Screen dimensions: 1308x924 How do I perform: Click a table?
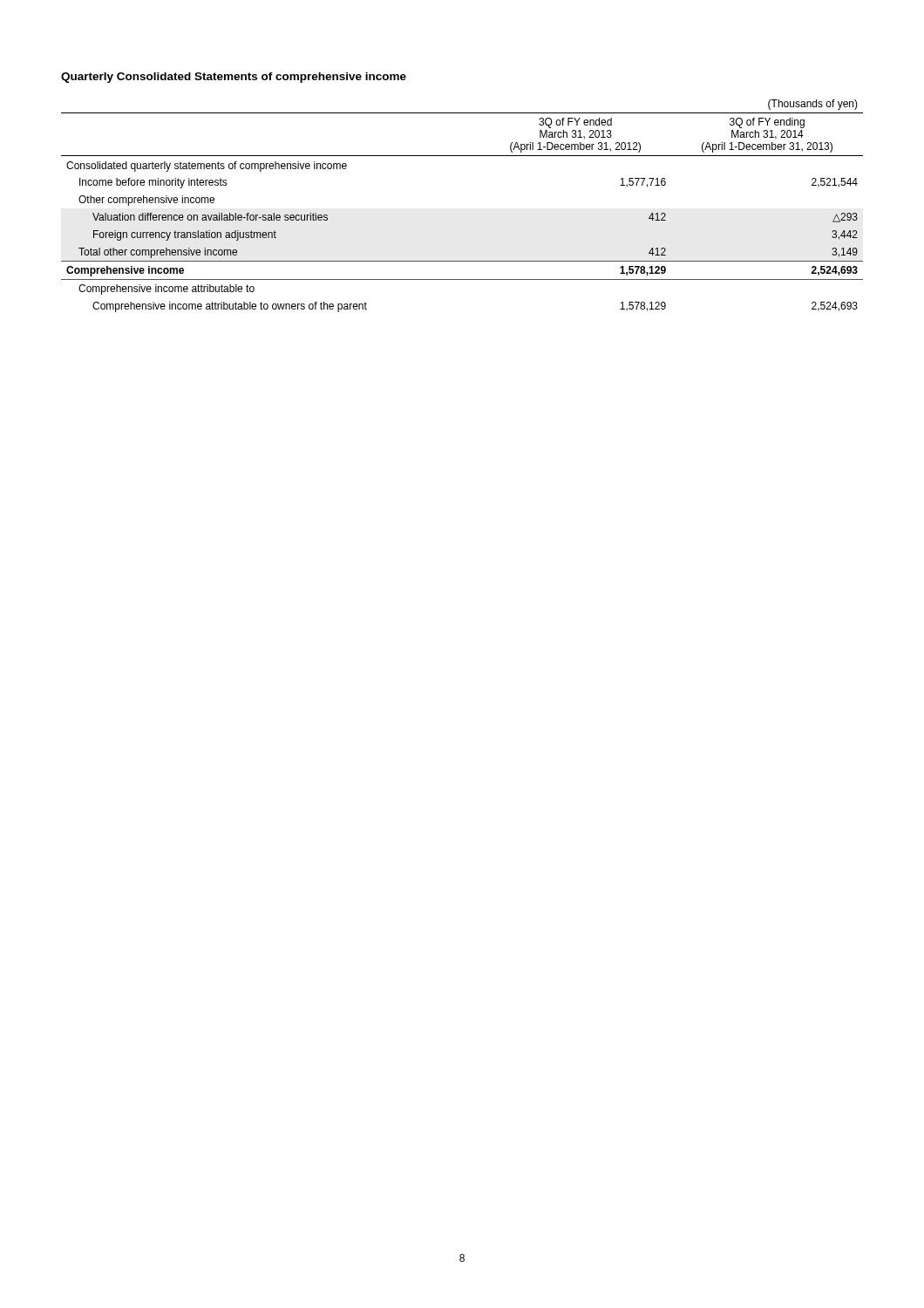pos(462,205)
